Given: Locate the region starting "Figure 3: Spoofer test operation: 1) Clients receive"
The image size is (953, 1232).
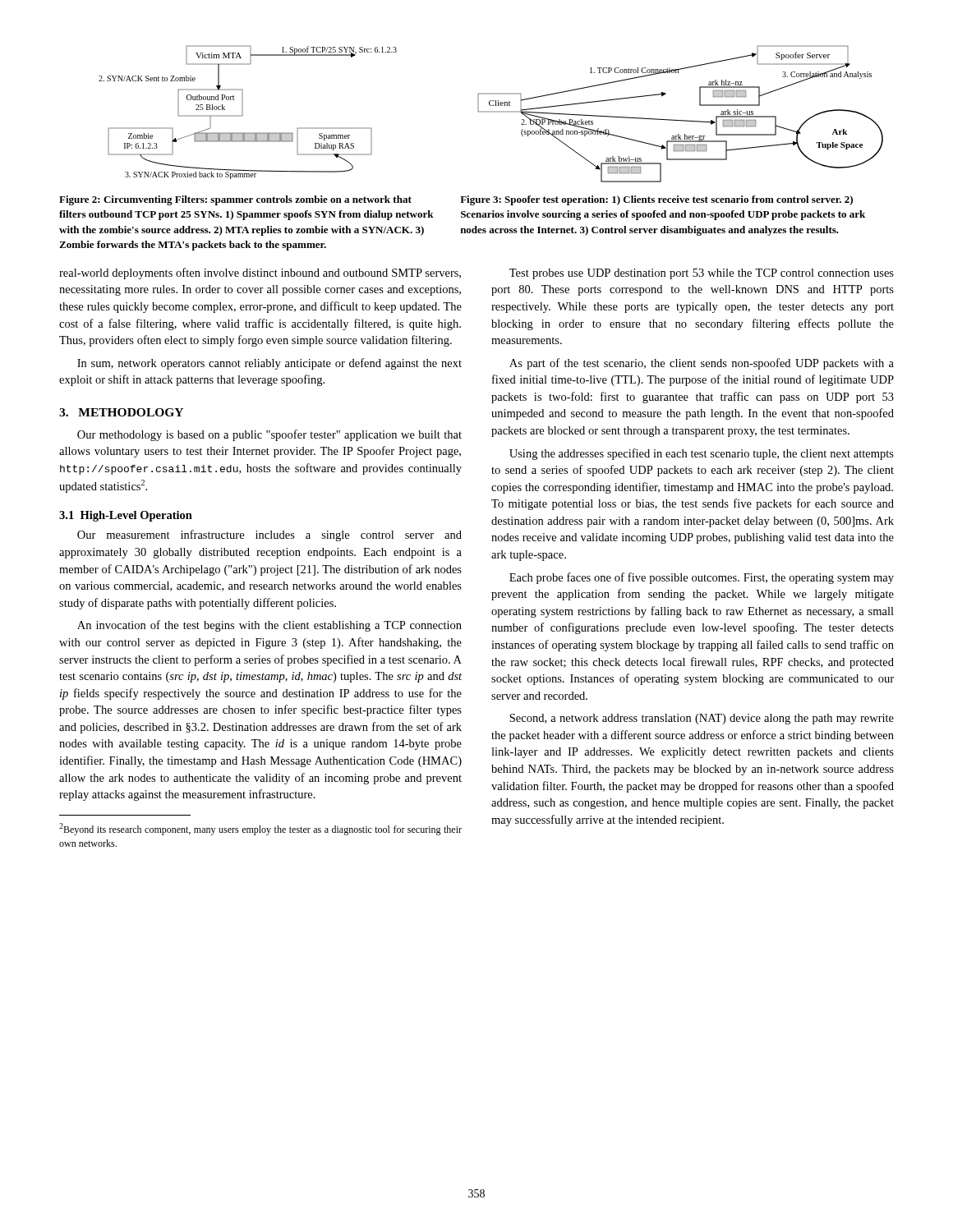Looking at the screenshot, I should pyautogui.click(x=663, y=214).
